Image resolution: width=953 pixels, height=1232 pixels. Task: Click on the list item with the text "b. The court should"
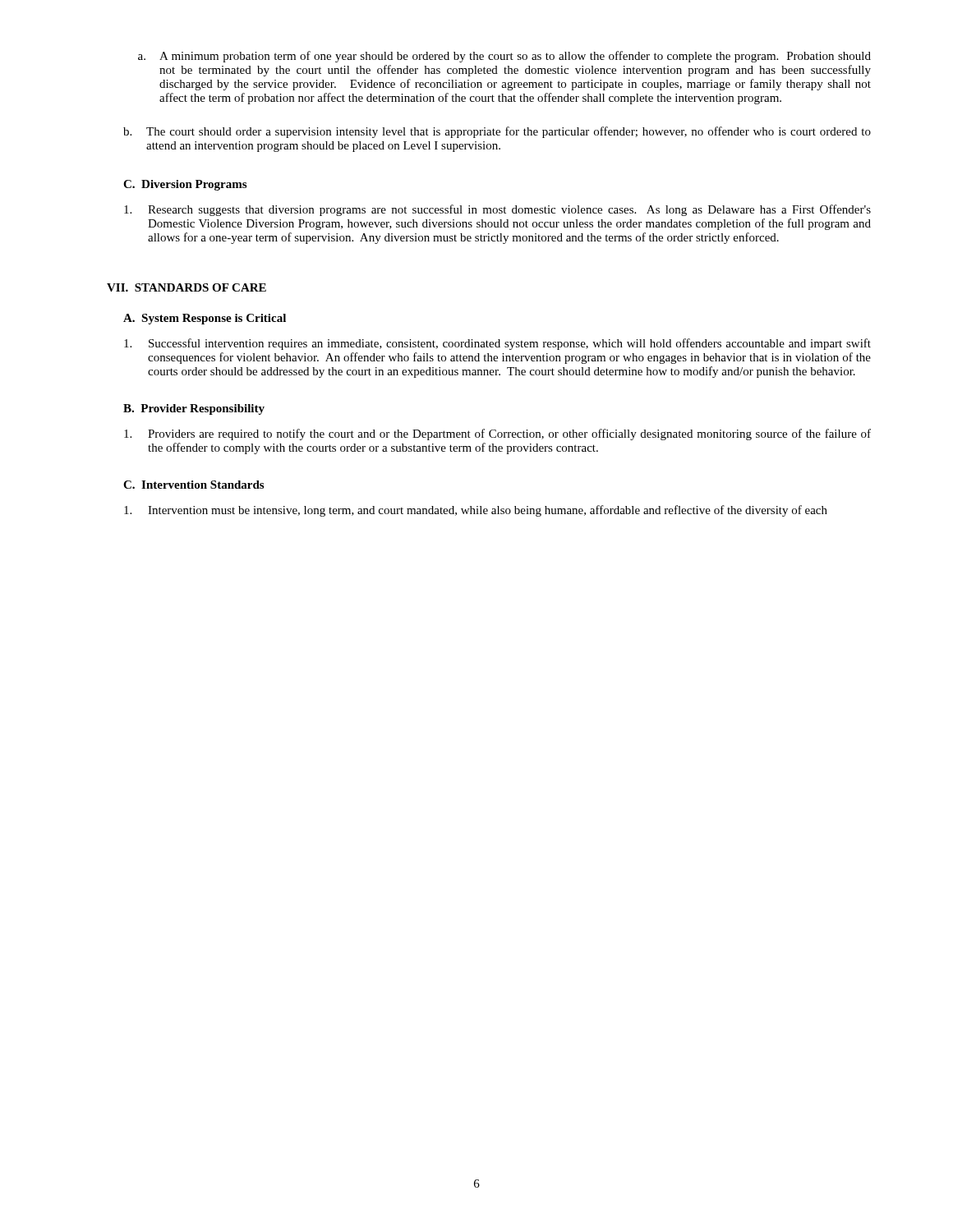497,139
